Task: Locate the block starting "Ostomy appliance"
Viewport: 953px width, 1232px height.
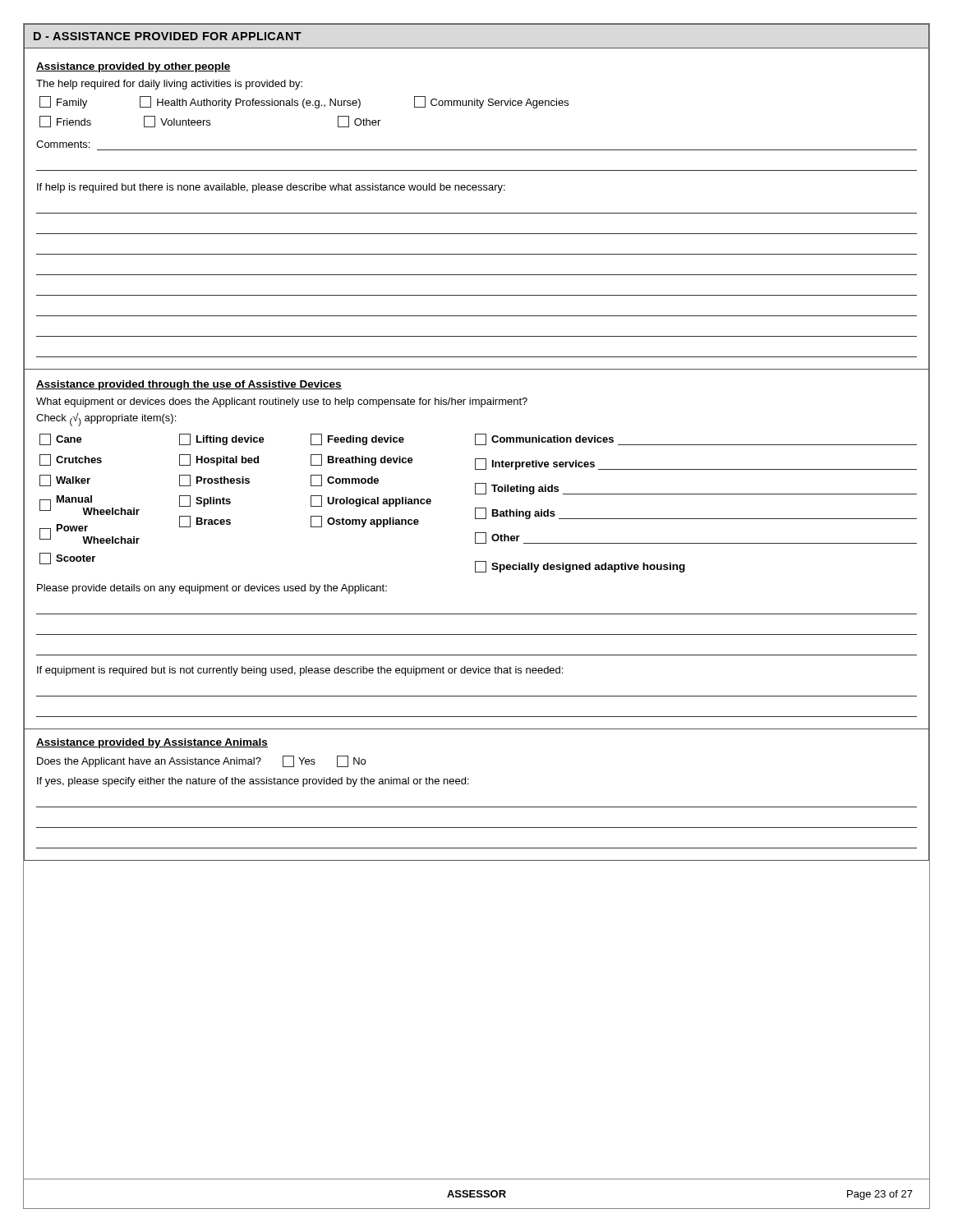Action: 365,521
